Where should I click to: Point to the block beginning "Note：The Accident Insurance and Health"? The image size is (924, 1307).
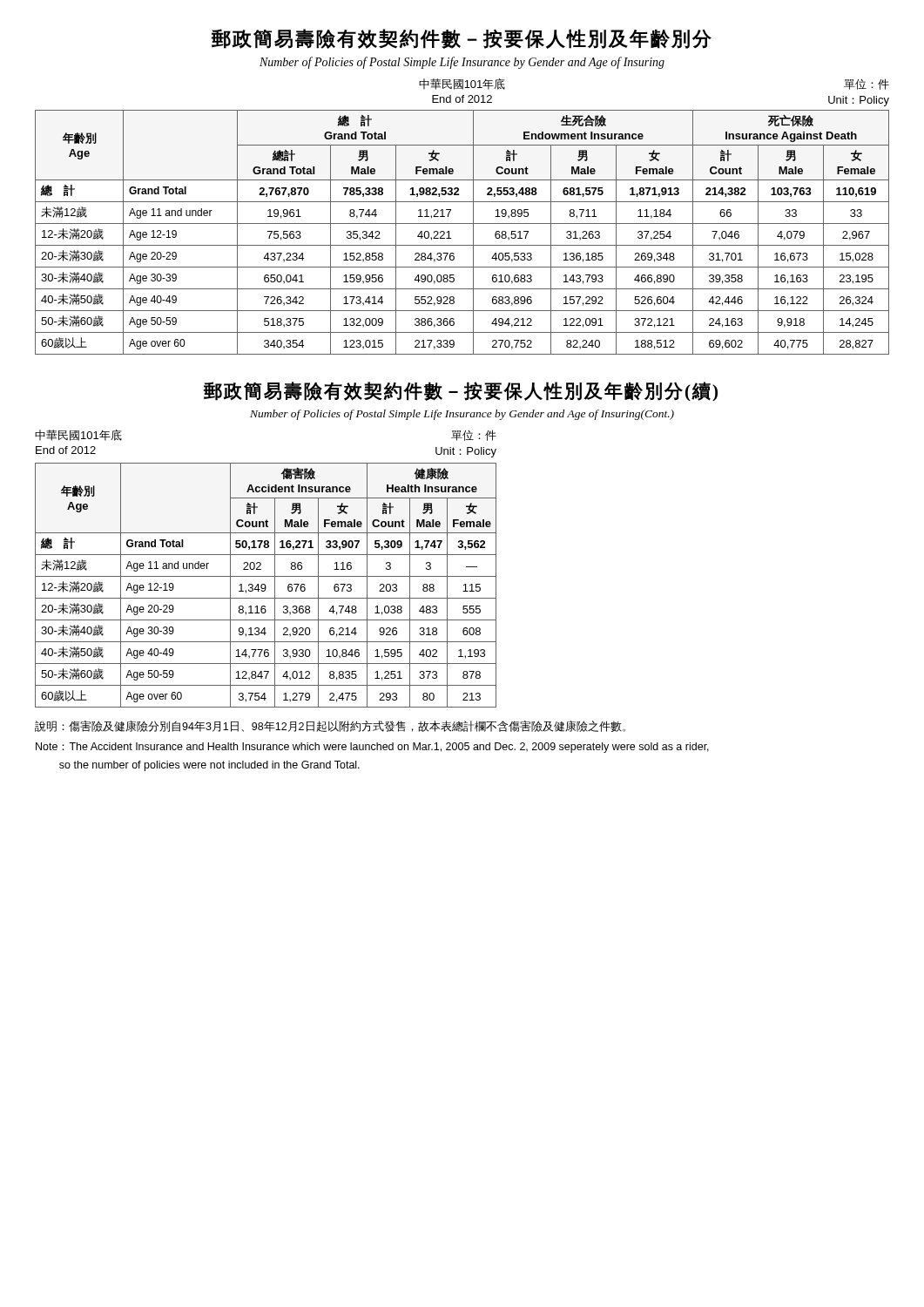(x=372, y=756)
